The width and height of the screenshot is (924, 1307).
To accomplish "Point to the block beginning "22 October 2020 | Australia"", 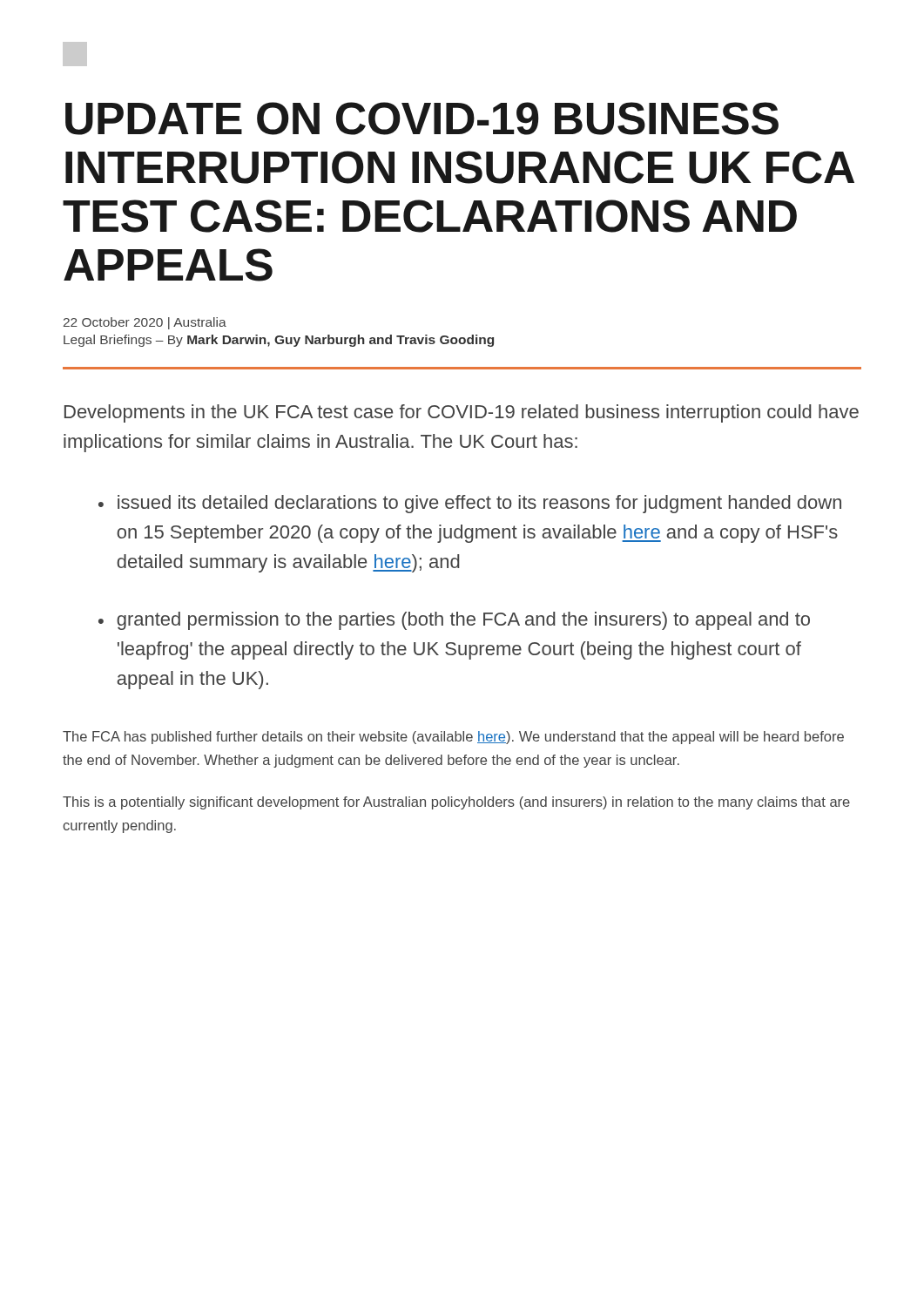I will click(462, 331).
